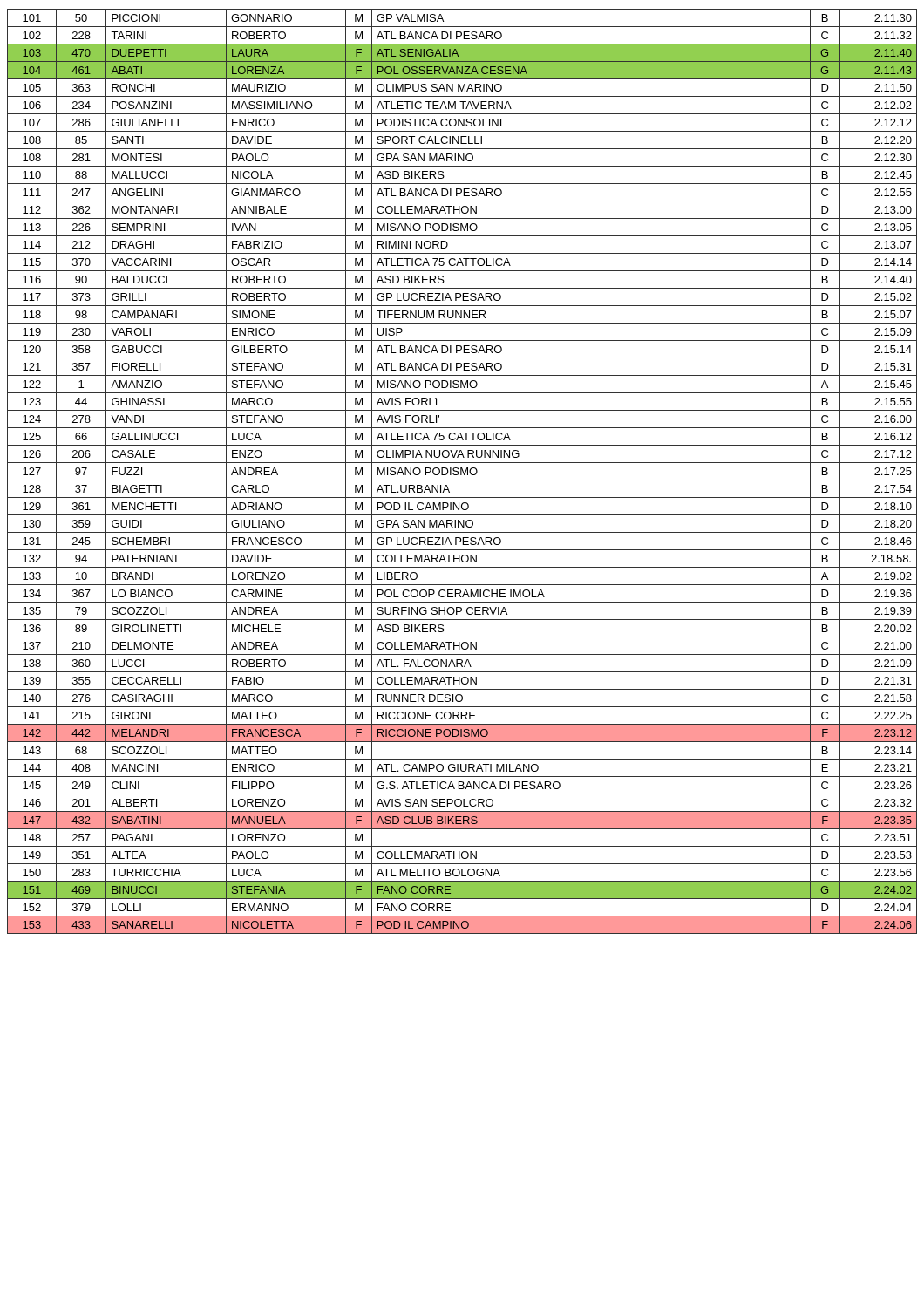This screenshot has width=924, height=1308.
Task: Find the table that mentions "MISANO PODISMO"
Action: 462,471
